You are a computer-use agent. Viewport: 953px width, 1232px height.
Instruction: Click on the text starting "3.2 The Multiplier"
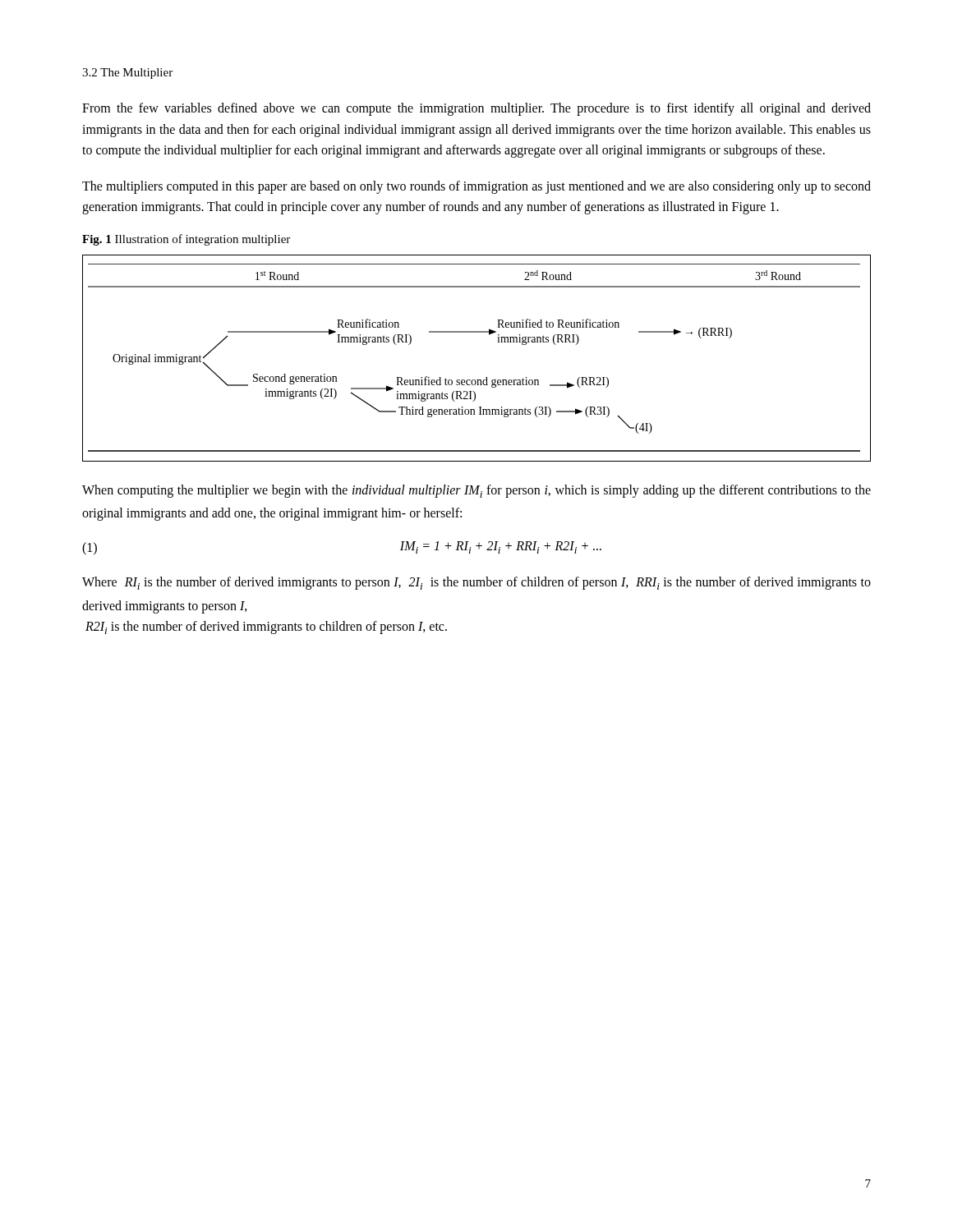127,72
